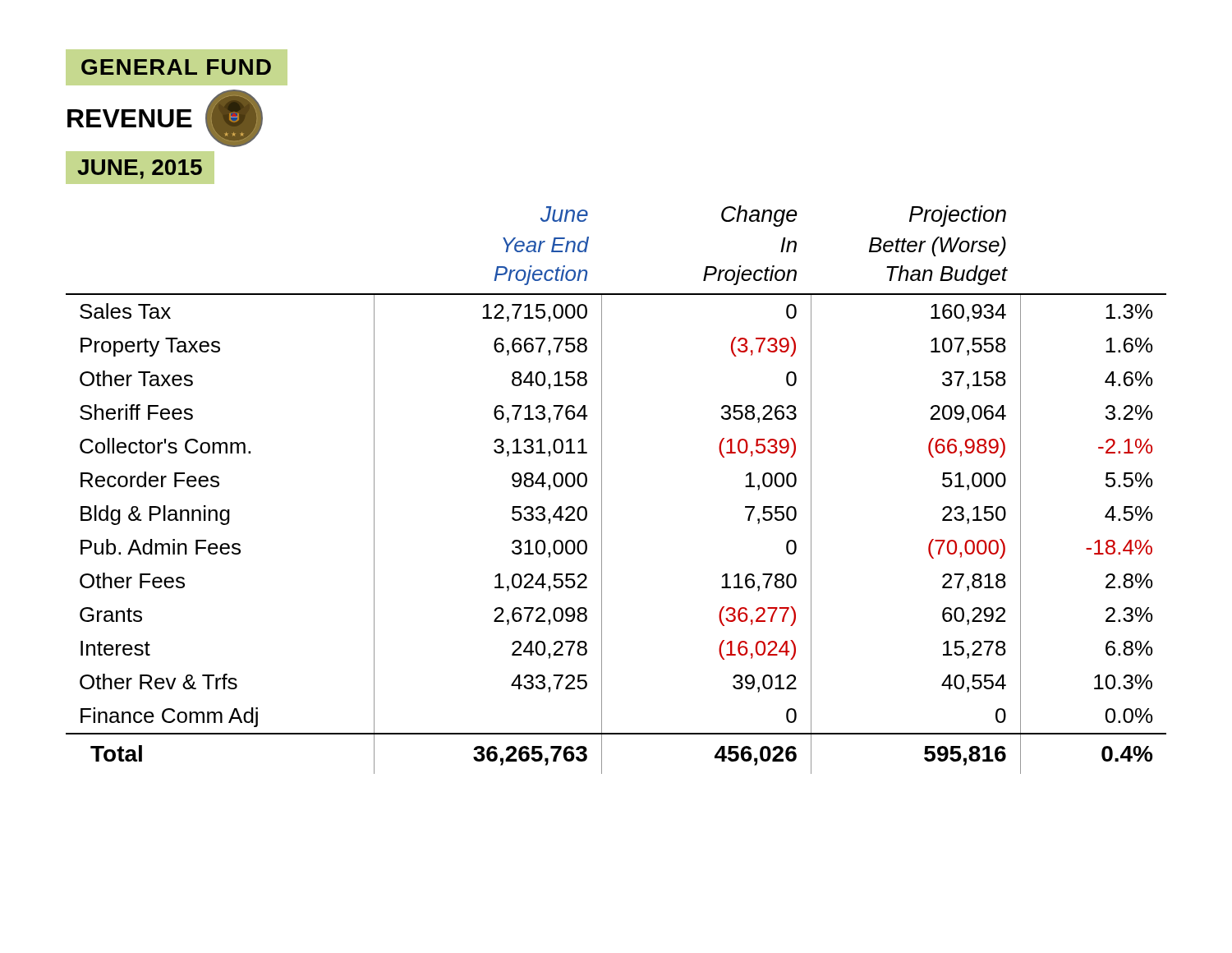Where is the title that starts "GENERAL FUND REVENUE ★ ★ ★ JUNE,"?
Screen dimensions: 953x1232
[177, 117]
